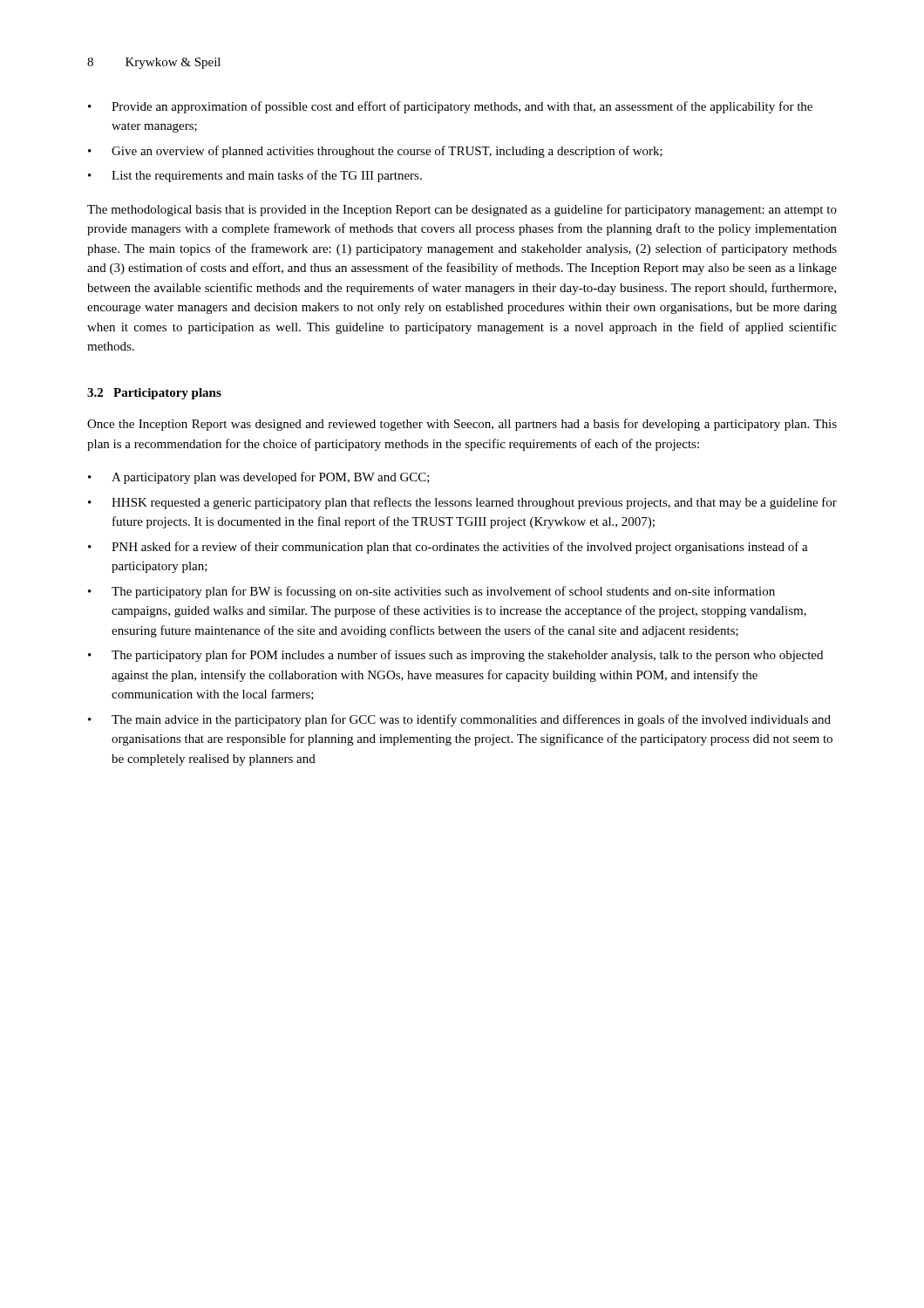Find the text block containing "Once the Inception"
The width and height of the screenshot is (924, 1308).
coord(462,434)
